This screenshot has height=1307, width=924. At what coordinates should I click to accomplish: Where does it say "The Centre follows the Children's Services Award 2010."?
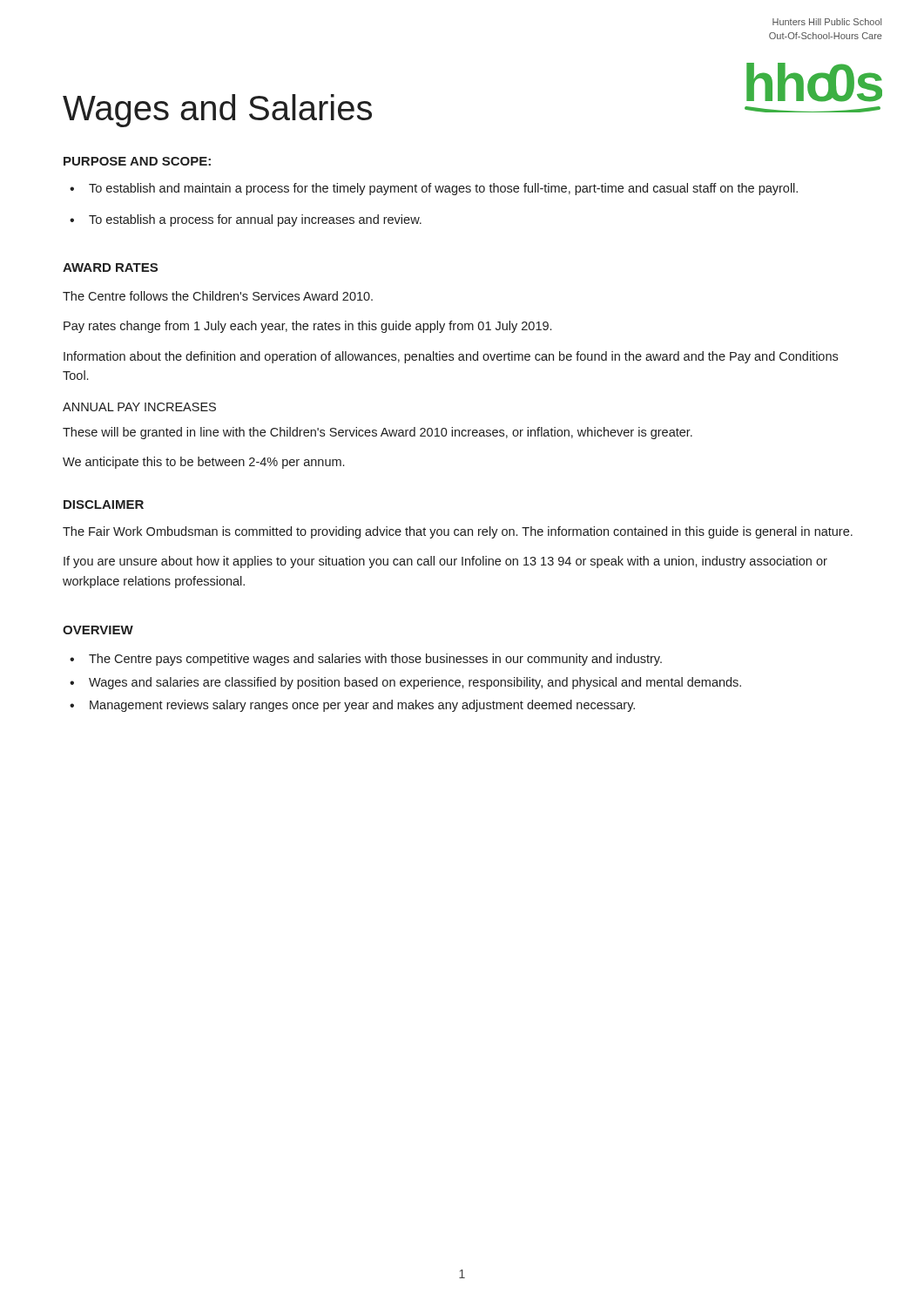tap(218, 296)
